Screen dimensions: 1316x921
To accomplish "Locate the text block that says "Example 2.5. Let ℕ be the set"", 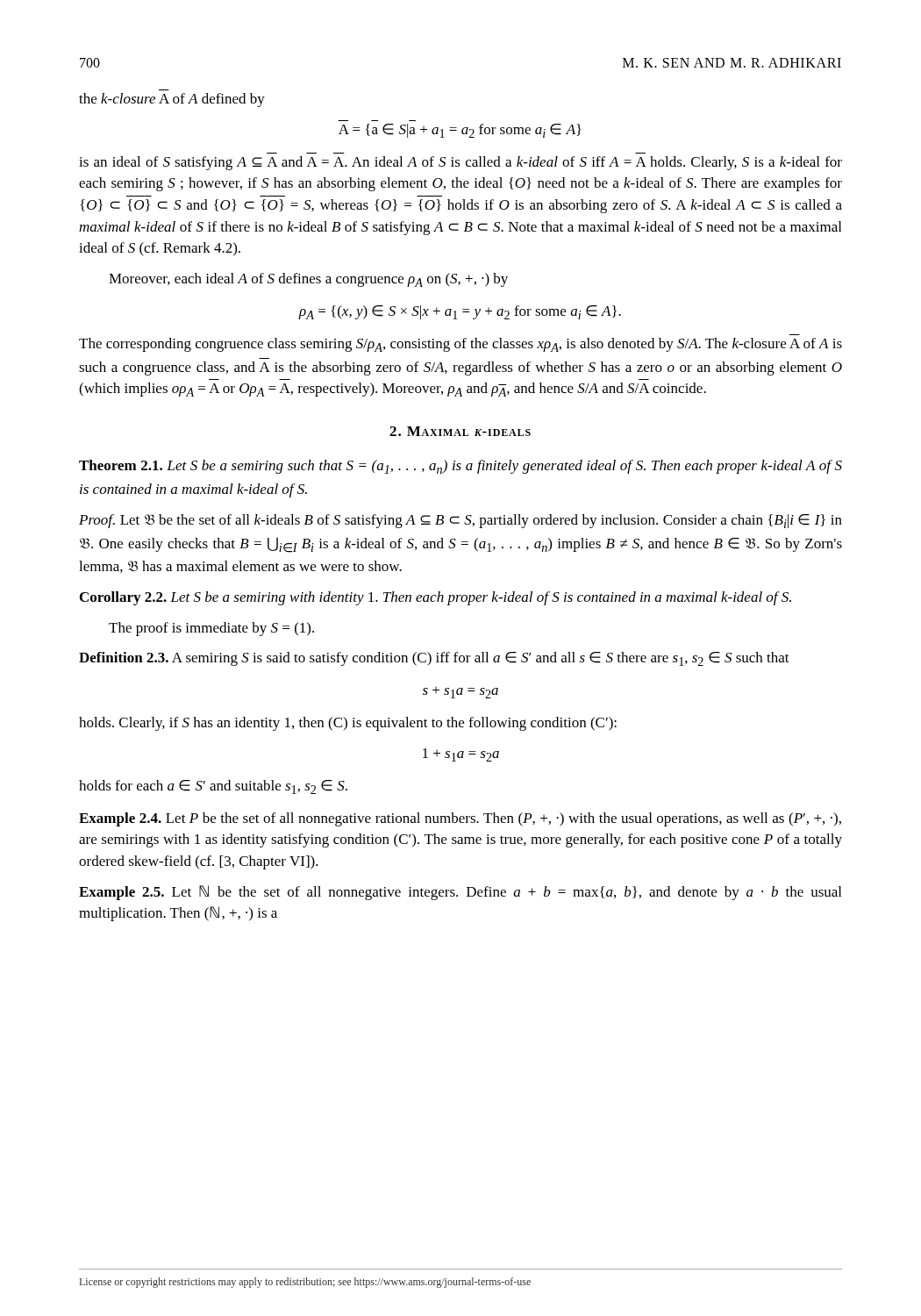I will (x=460, y=903).
